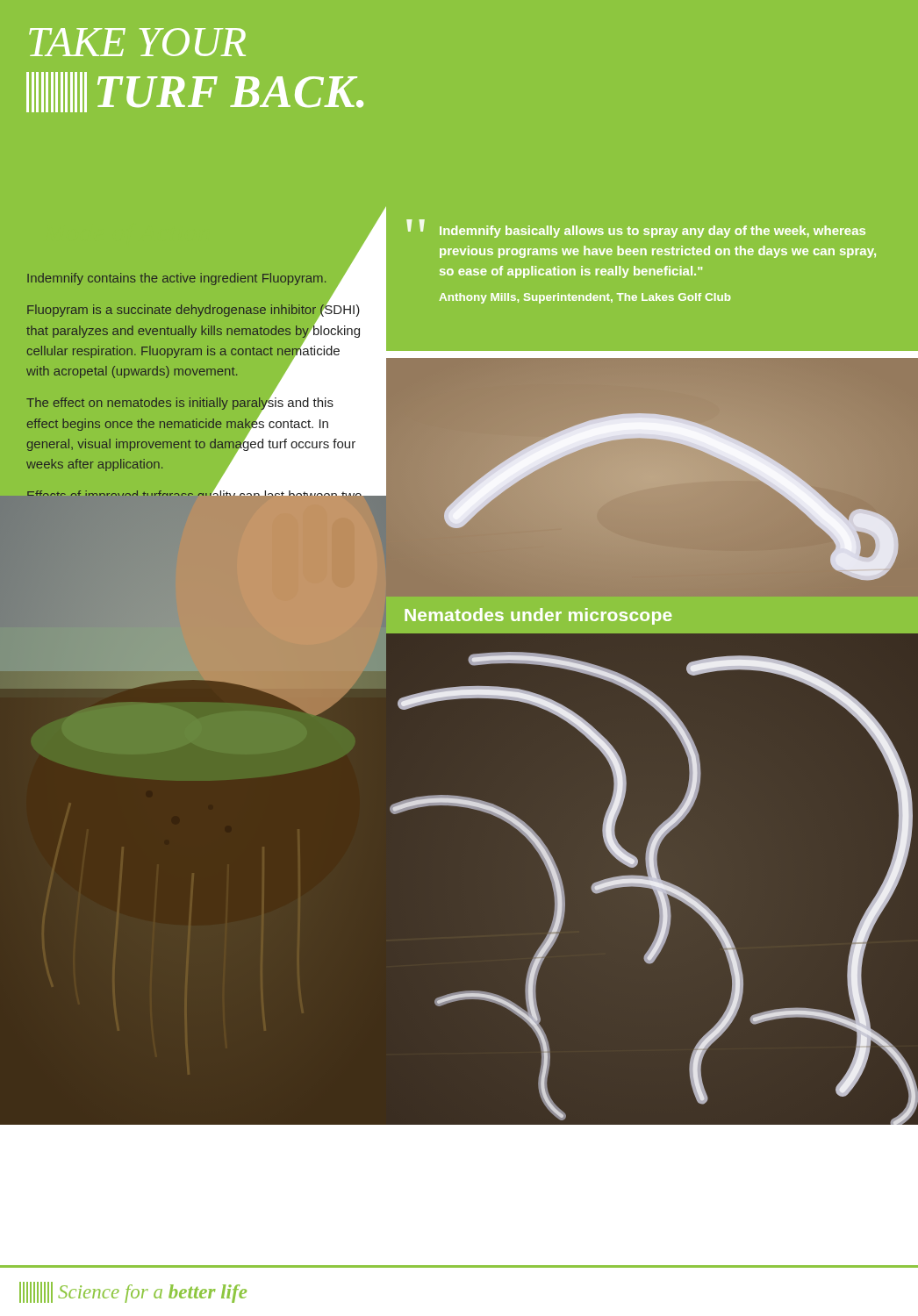Select the section header
Viewport: 918px width, 1316px height.
coord(119,232)
